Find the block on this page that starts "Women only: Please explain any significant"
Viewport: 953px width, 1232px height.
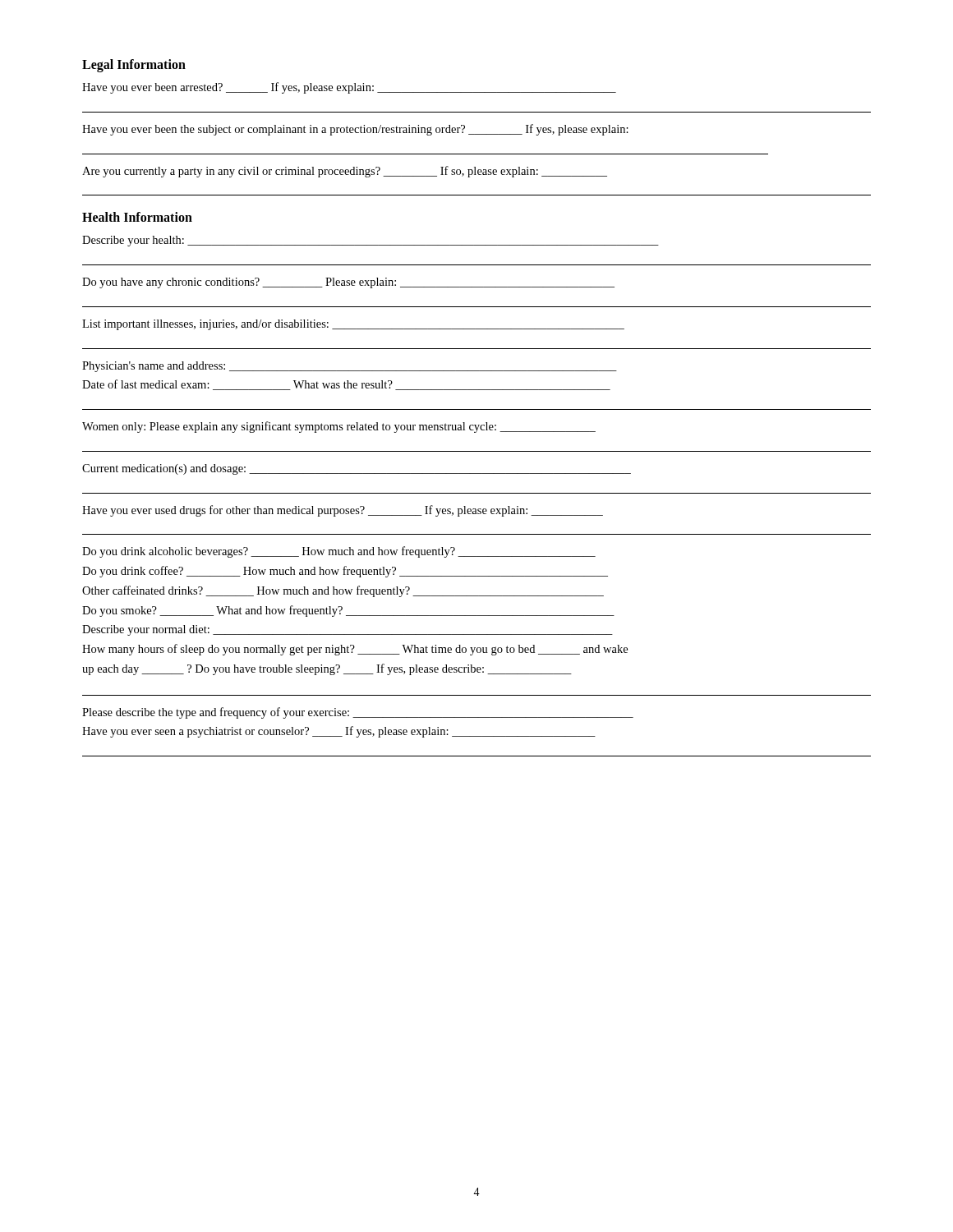[x=476, y=435]
